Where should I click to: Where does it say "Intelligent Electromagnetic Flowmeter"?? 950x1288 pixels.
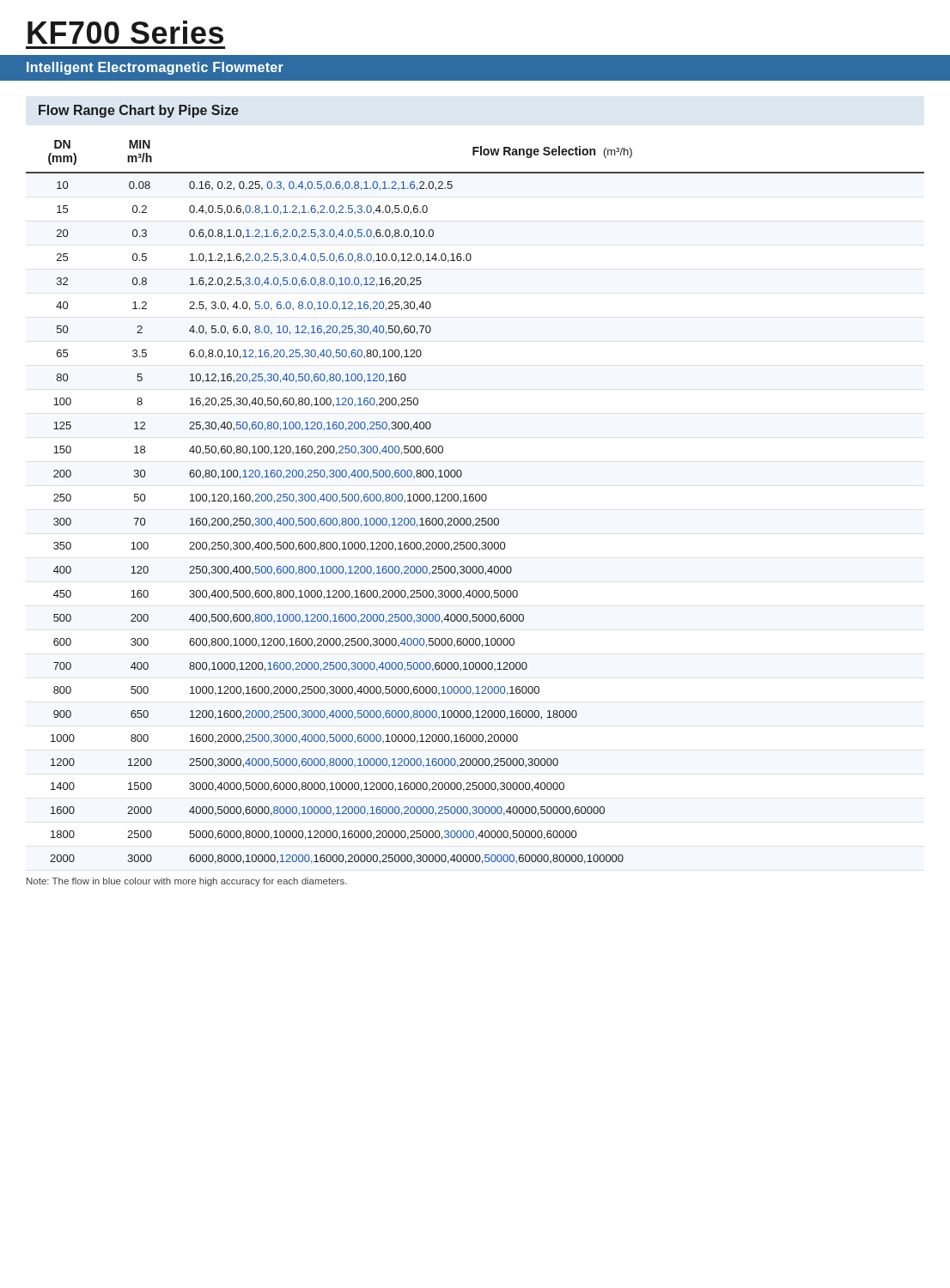155,67
